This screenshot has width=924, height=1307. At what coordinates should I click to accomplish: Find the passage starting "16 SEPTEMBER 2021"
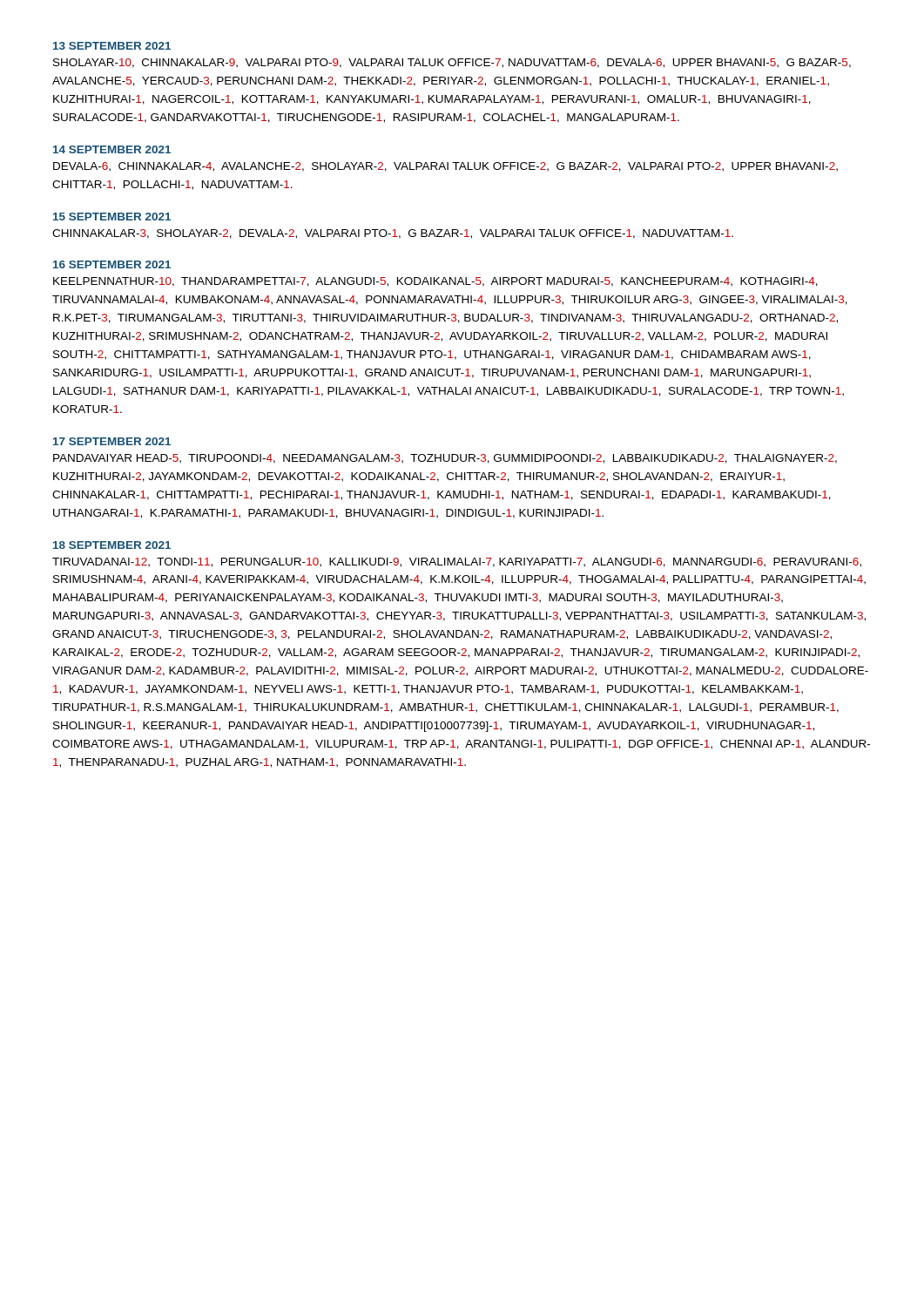[112, 265]
